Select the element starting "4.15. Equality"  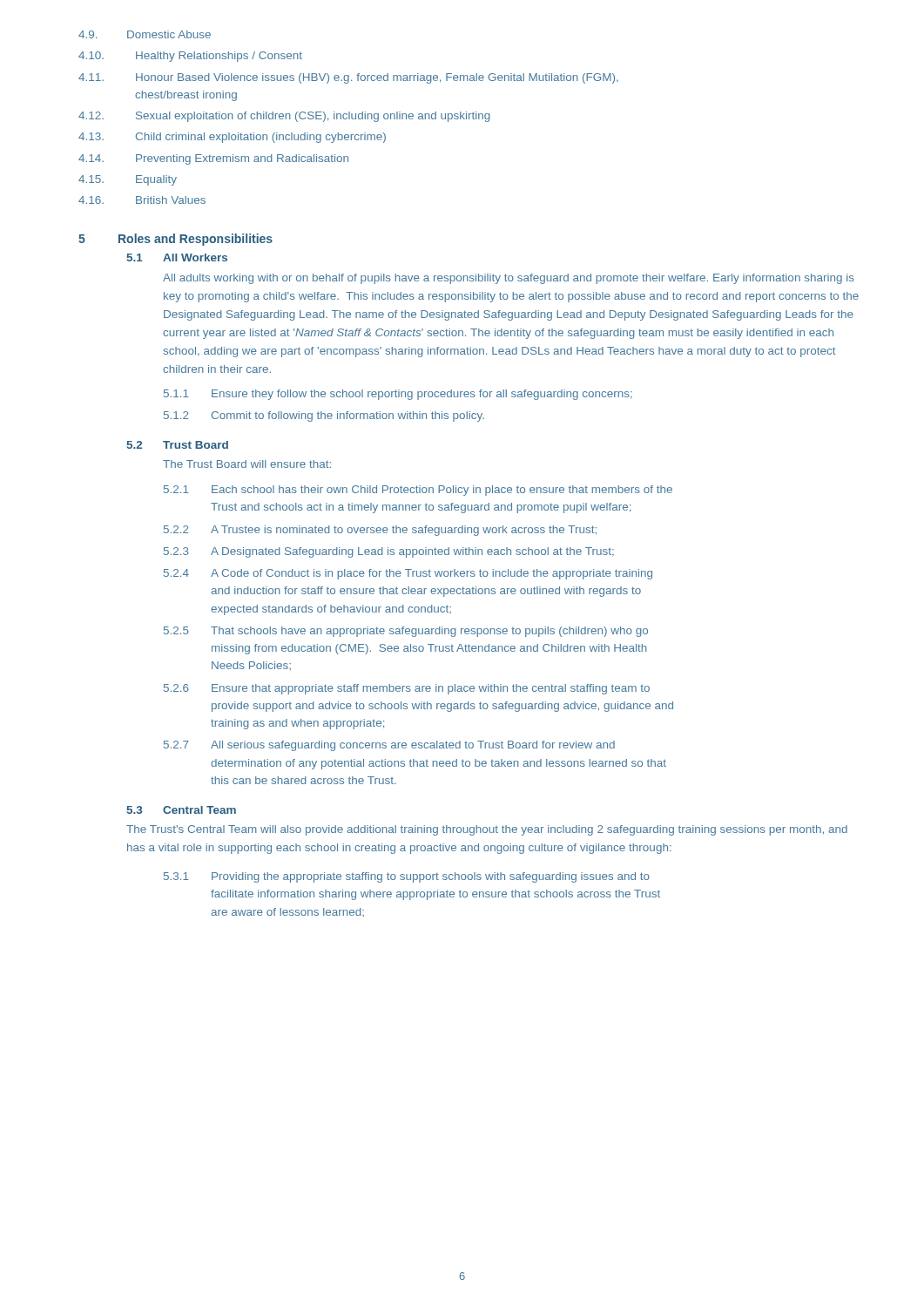(x=91, y=180)
